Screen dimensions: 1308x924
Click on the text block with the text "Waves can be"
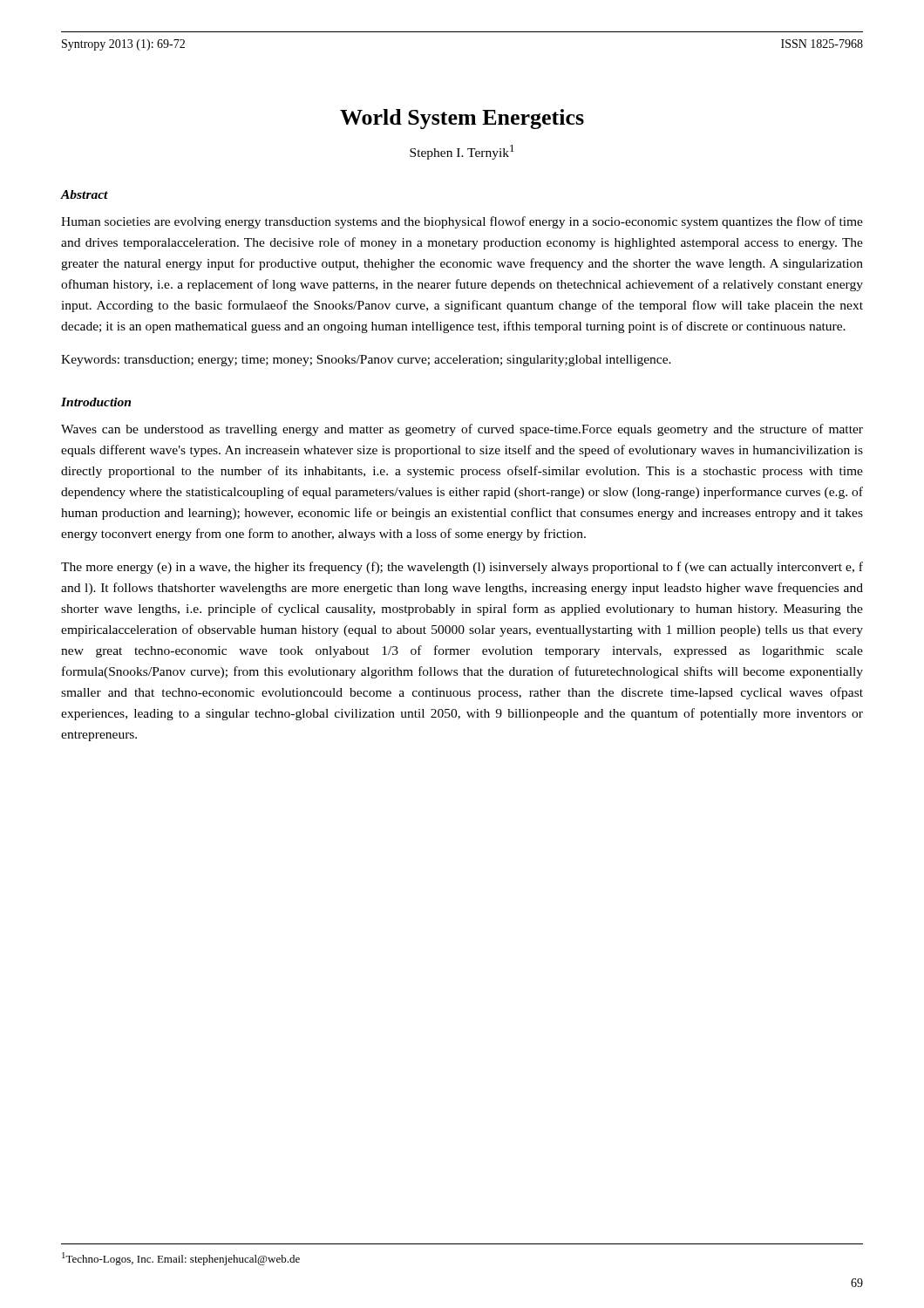(x=462, y=481)
